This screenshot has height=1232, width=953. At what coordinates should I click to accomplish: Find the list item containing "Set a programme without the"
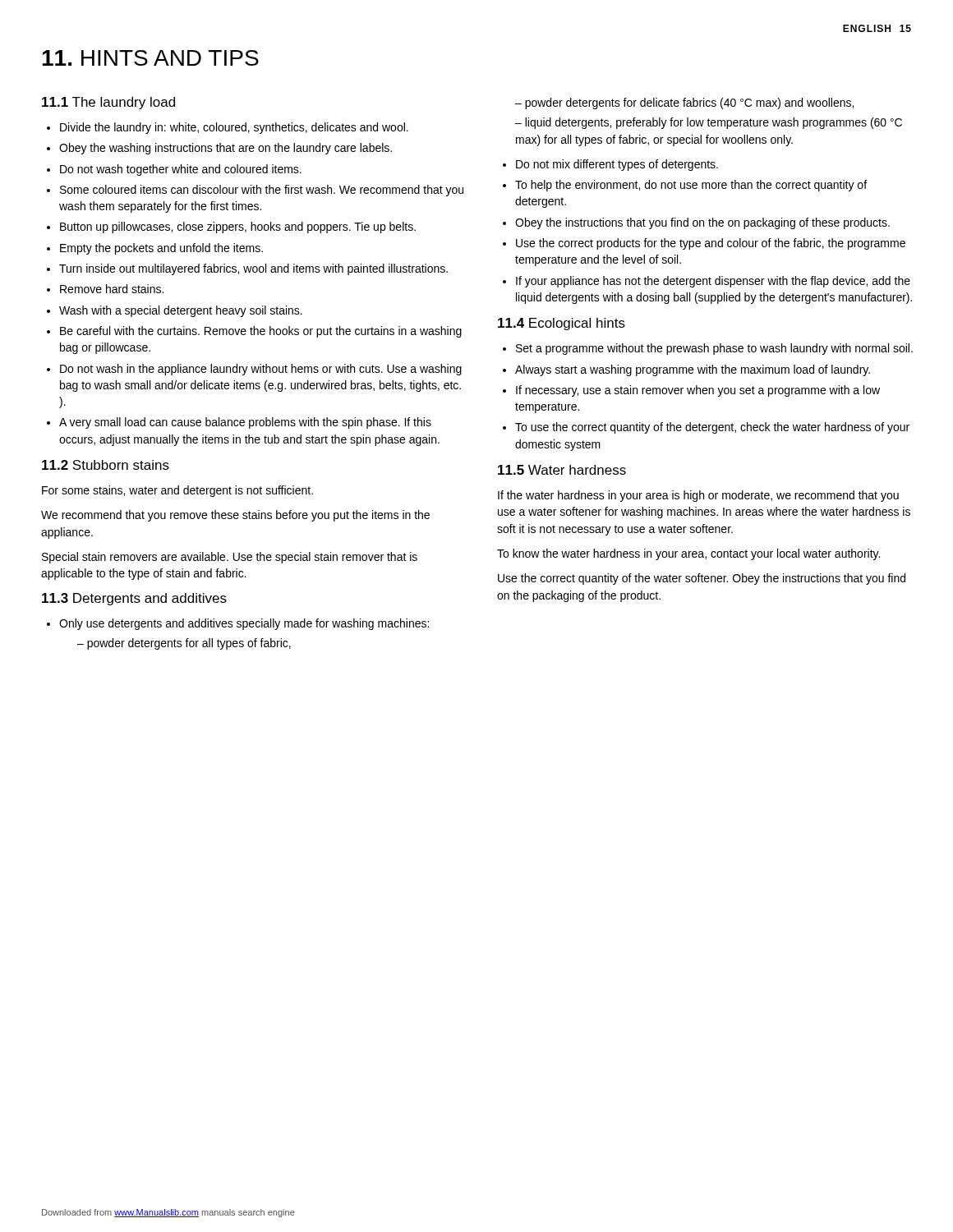click(x=714, y=348)
